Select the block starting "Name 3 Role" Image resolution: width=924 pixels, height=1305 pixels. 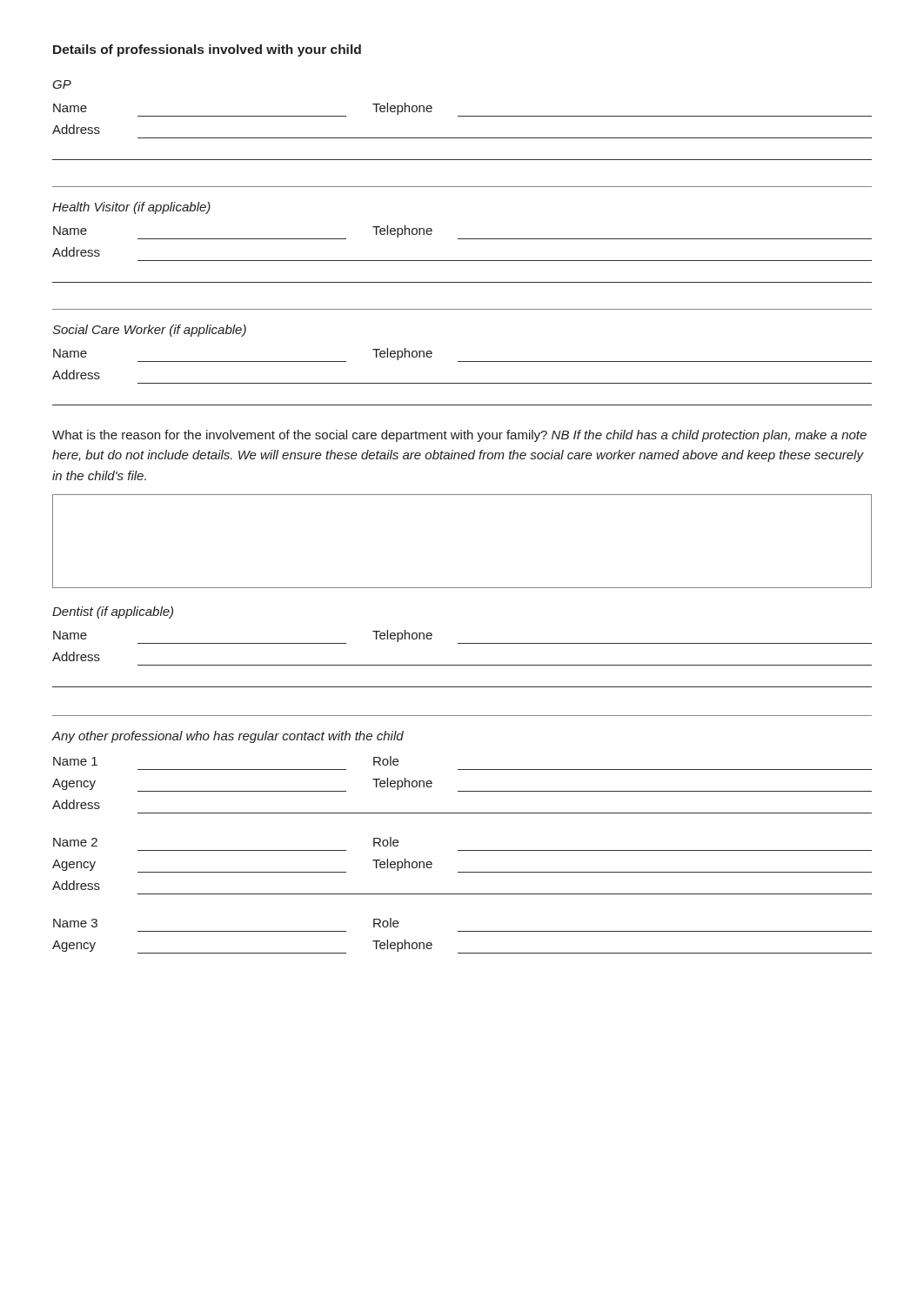pyautogui.click(x=462, y=923)
